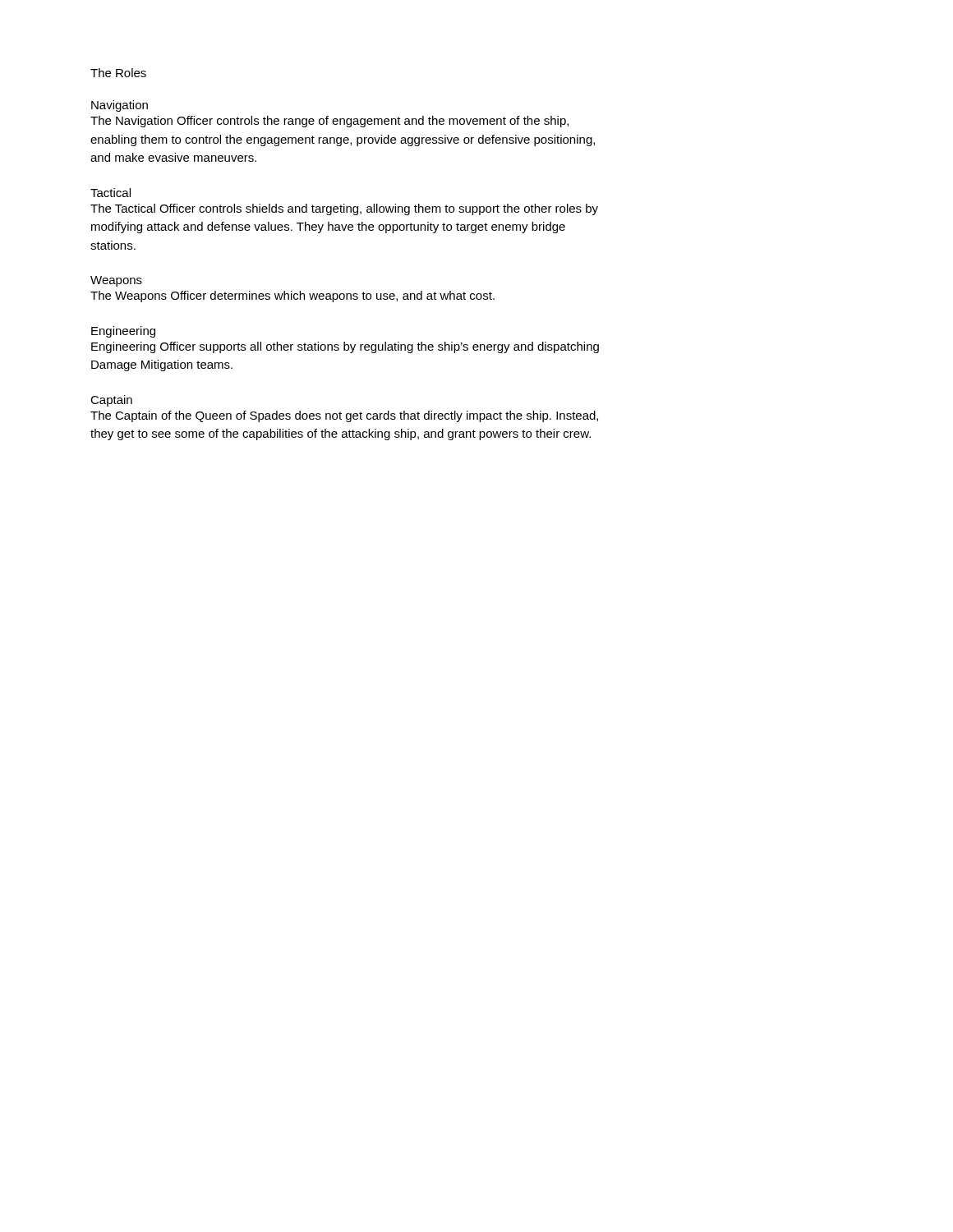The image size is (953, 1232).
Task: Point to the block beginning "Engineering Officer supports all other stations by regulating"
Action: point(370,356)
